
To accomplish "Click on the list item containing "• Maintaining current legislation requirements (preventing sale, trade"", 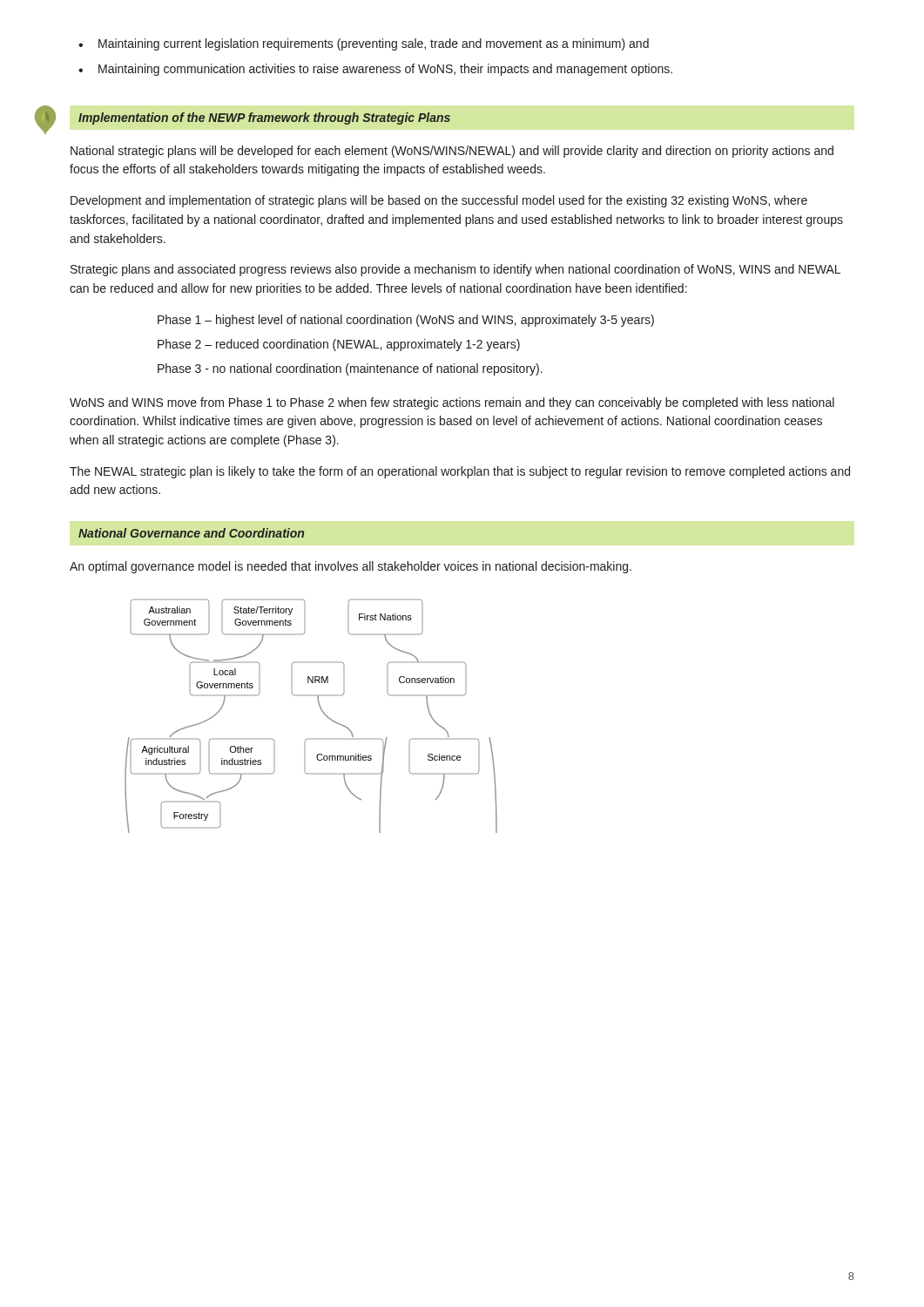I will click(x=364, y=45).
